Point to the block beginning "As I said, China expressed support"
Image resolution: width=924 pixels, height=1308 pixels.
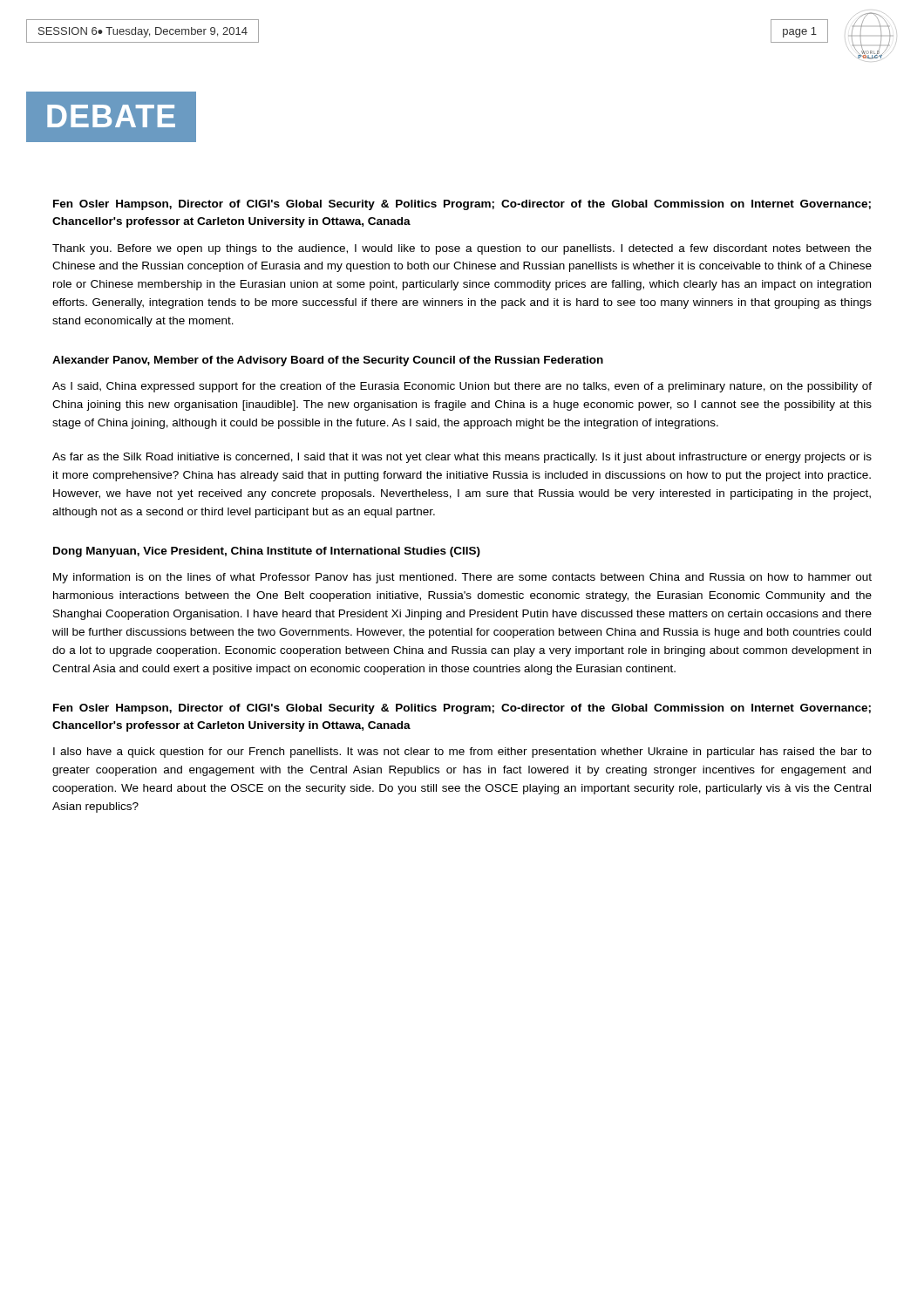click(462, 404)
